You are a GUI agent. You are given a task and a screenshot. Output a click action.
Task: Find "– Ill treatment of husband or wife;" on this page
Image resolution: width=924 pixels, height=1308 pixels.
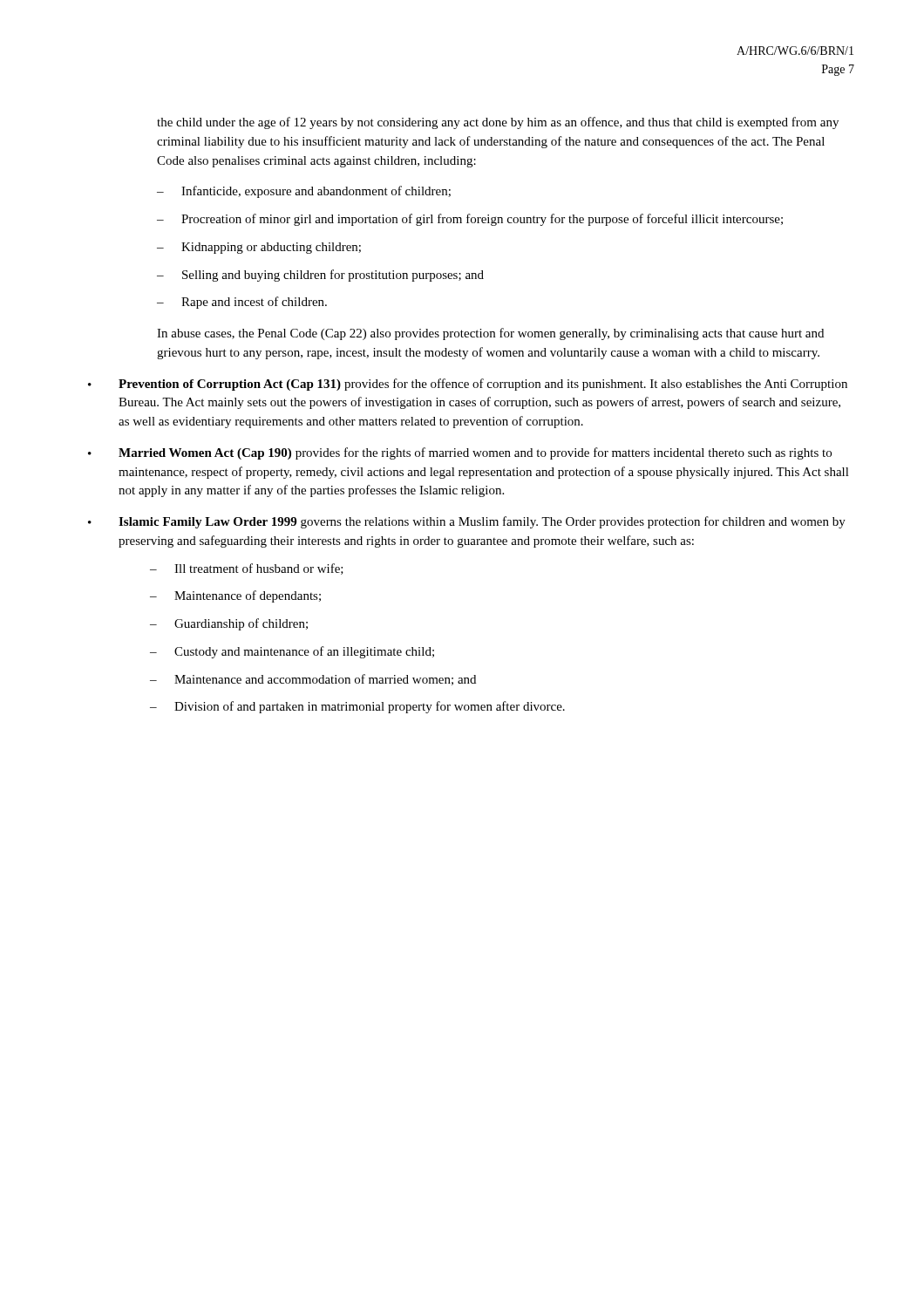pos(247,569)
